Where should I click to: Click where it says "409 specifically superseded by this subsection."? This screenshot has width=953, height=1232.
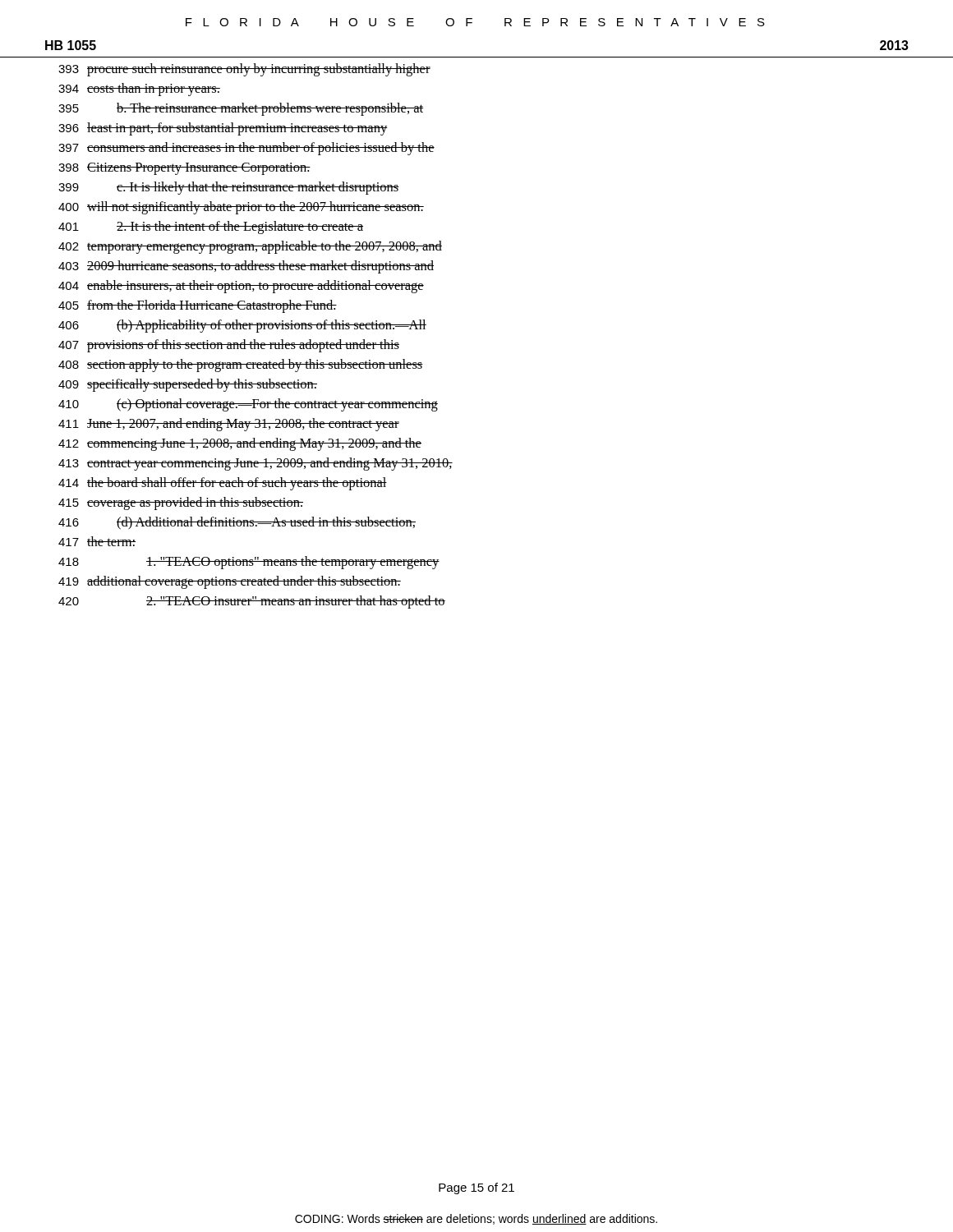[188, 385]
